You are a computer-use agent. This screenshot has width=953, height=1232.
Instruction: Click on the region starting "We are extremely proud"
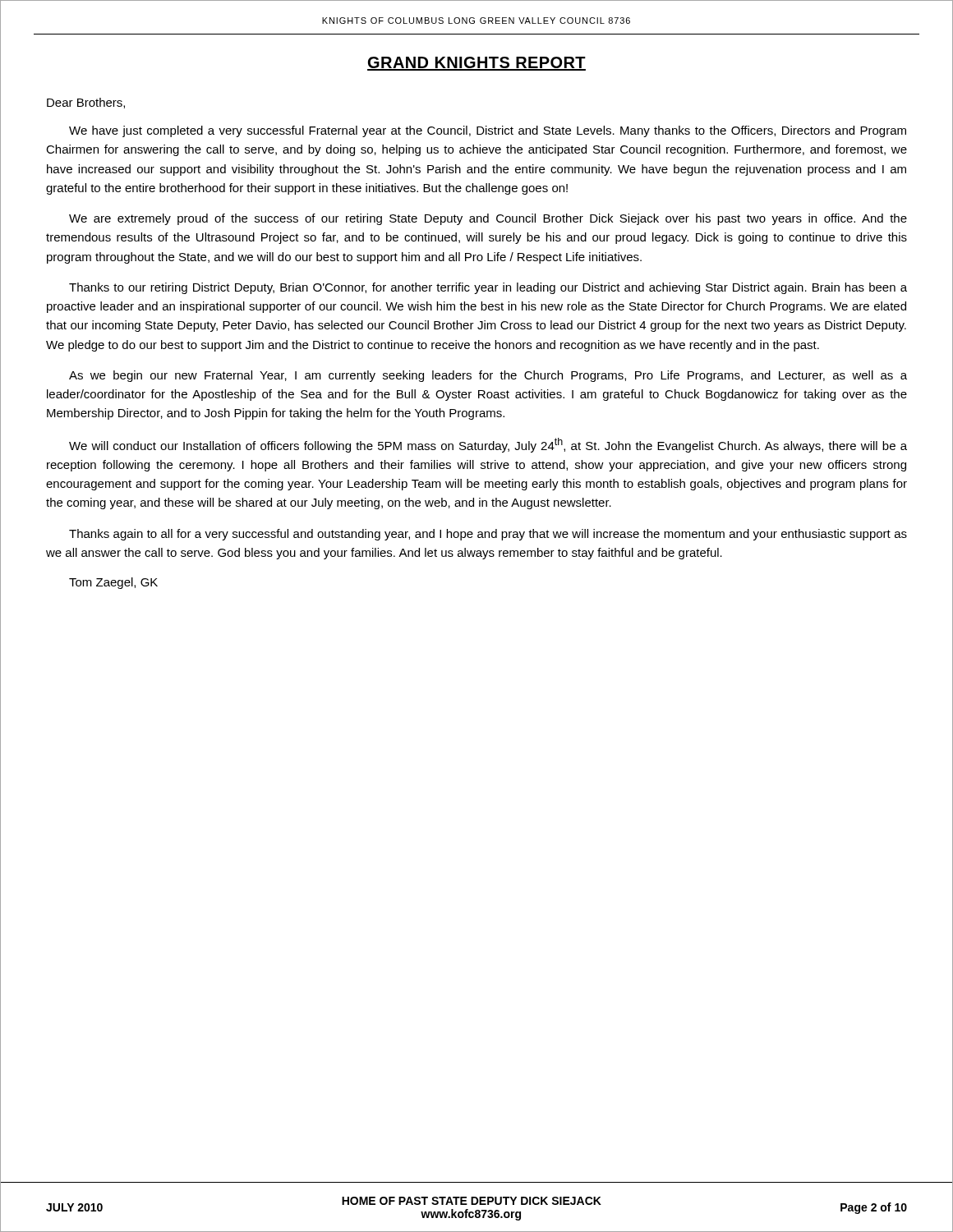[476, 237]
